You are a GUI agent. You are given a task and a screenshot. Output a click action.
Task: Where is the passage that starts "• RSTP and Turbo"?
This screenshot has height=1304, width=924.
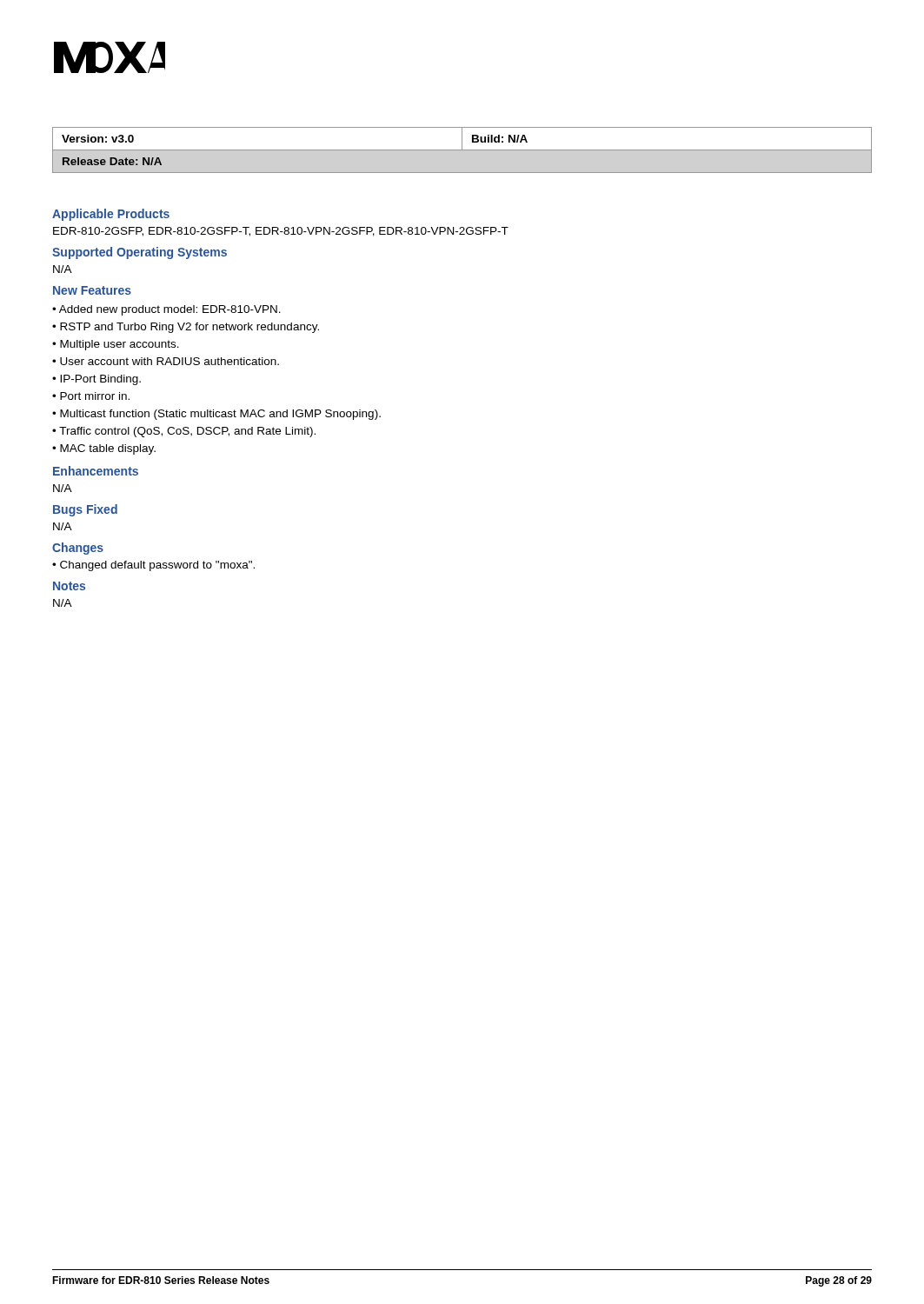click(186, 326)
